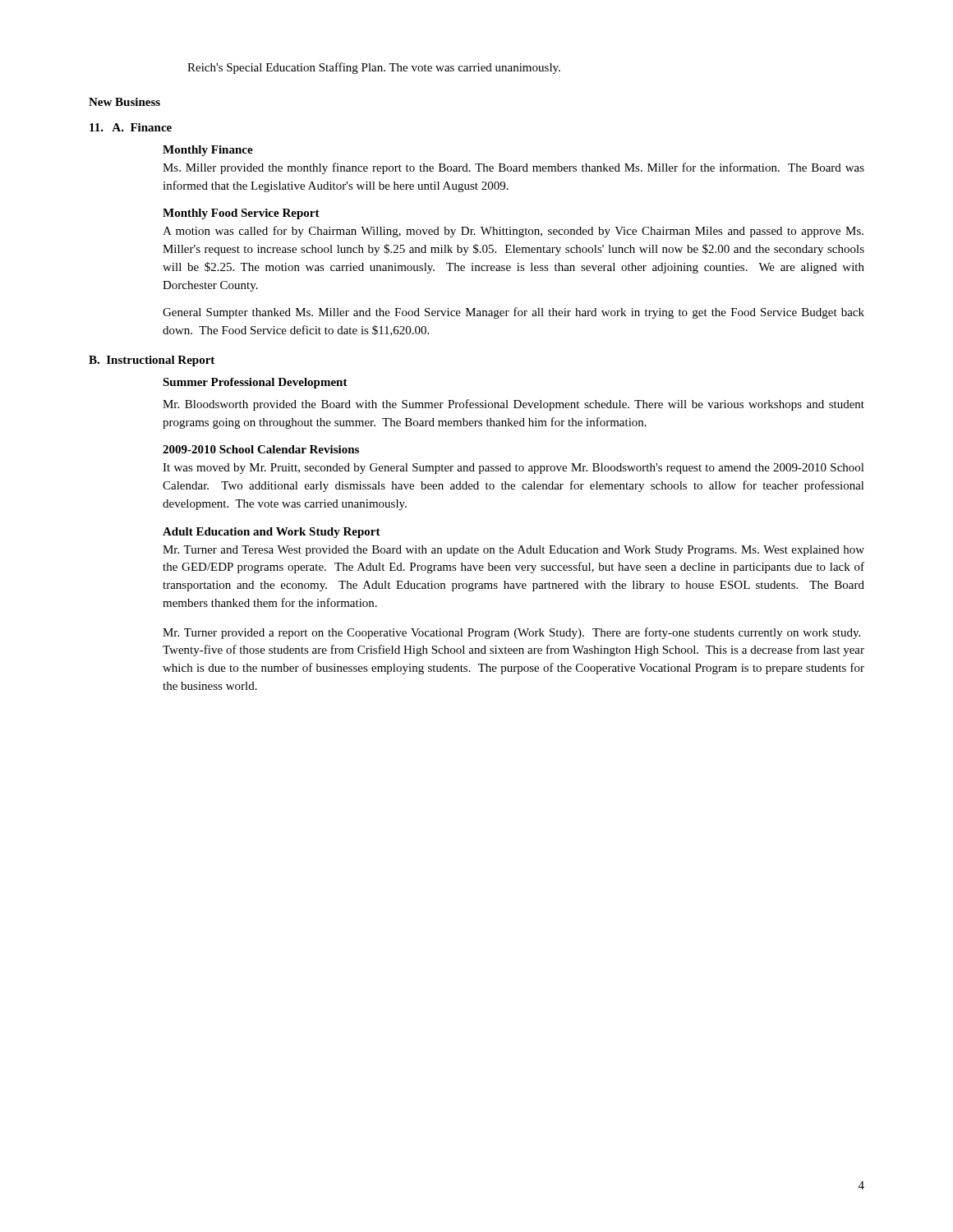Point to the block beginning "Mr. Turner provided a report on the Cooperative"
This screenshot has width=953, height=1232.
[x=513, y=659]
